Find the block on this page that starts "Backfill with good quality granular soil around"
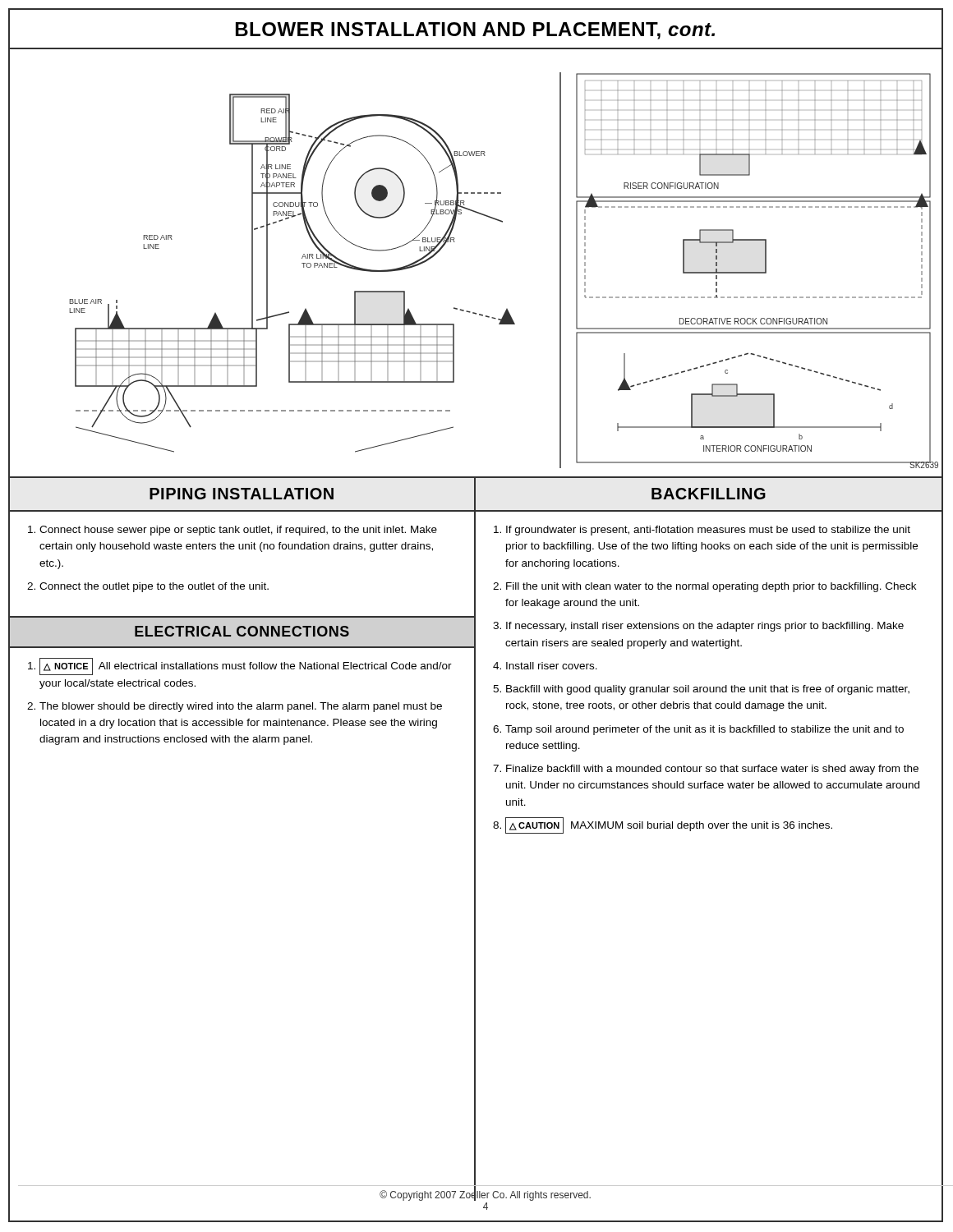This screenshot has width=953, height=1232. point(708,697)
